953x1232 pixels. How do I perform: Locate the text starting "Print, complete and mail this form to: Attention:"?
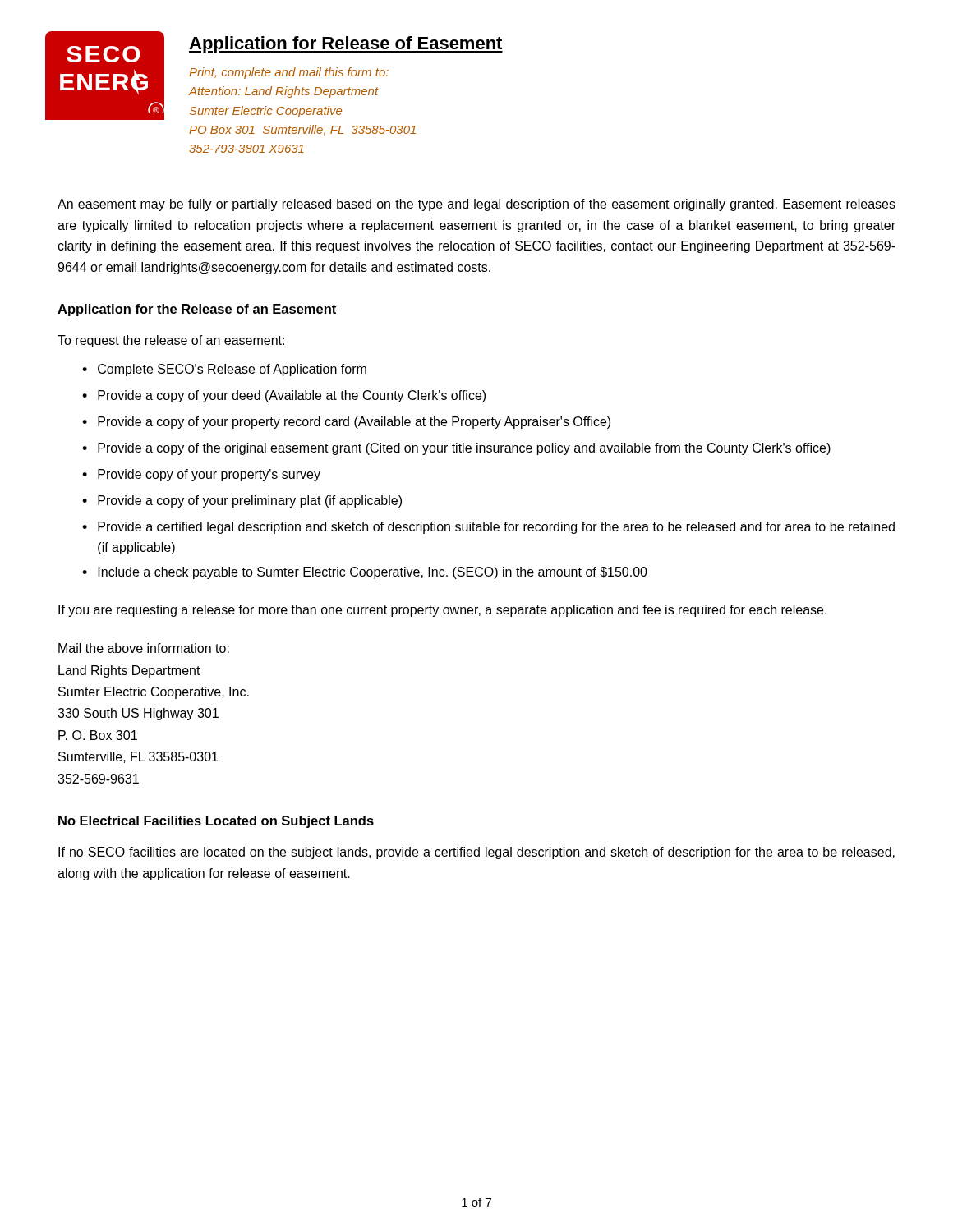point(289,73)
